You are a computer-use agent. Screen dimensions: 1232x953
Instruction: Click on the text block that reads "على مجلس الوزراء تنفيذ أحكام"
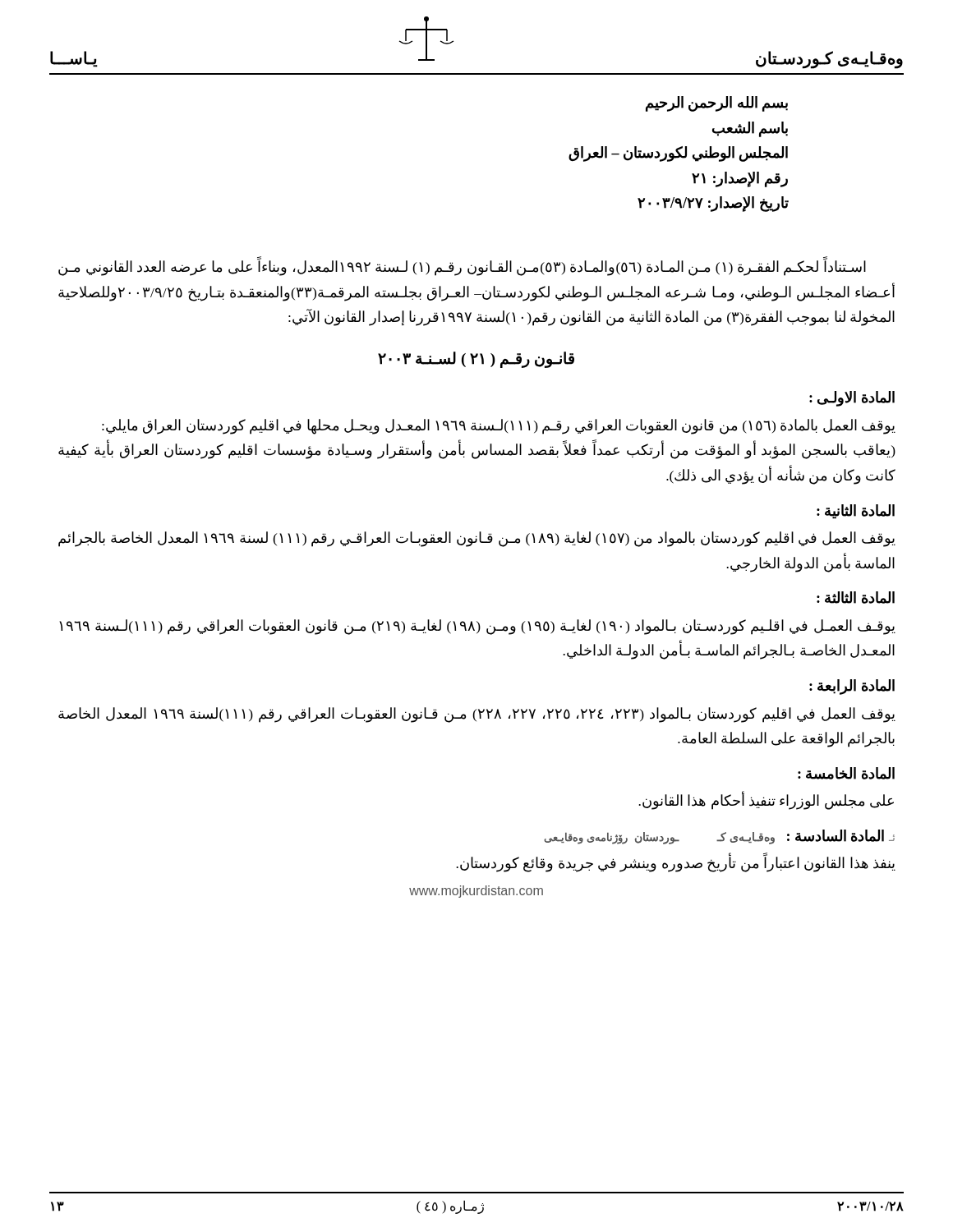point(767,801)
